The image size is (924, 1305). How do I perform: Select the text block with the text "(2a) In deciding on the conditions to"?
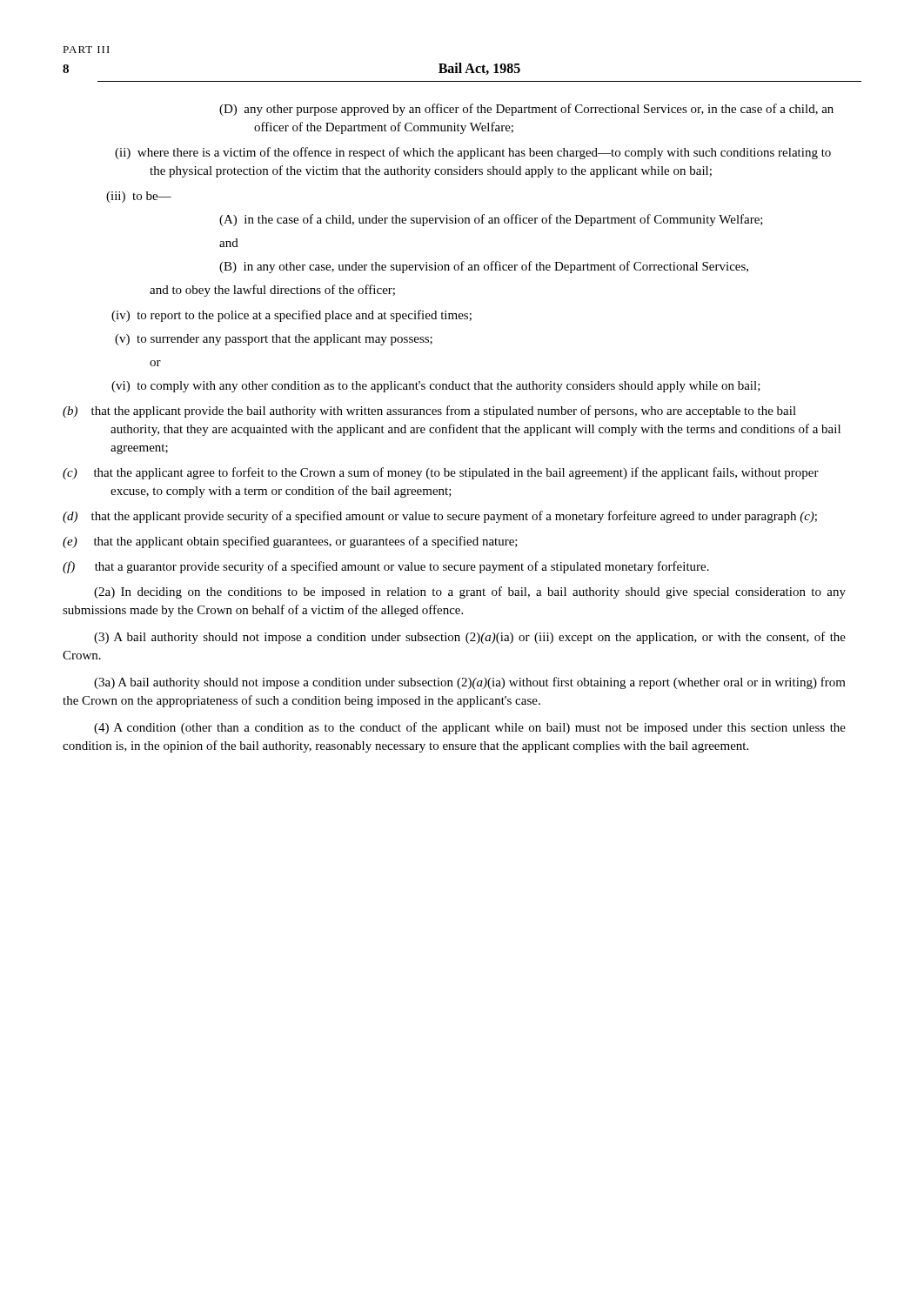454,601
